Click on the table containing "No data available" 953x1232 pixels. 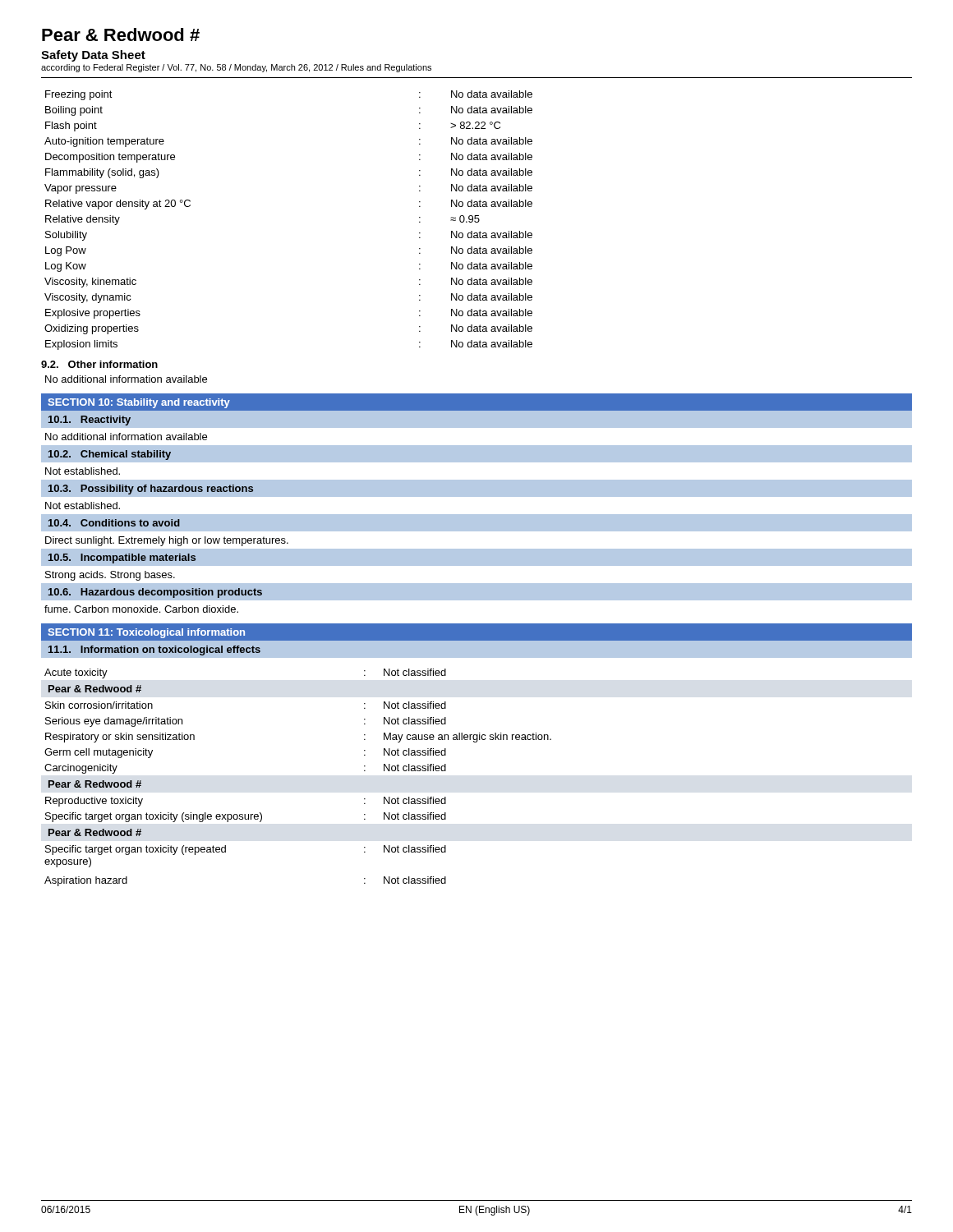coord(476,219)
